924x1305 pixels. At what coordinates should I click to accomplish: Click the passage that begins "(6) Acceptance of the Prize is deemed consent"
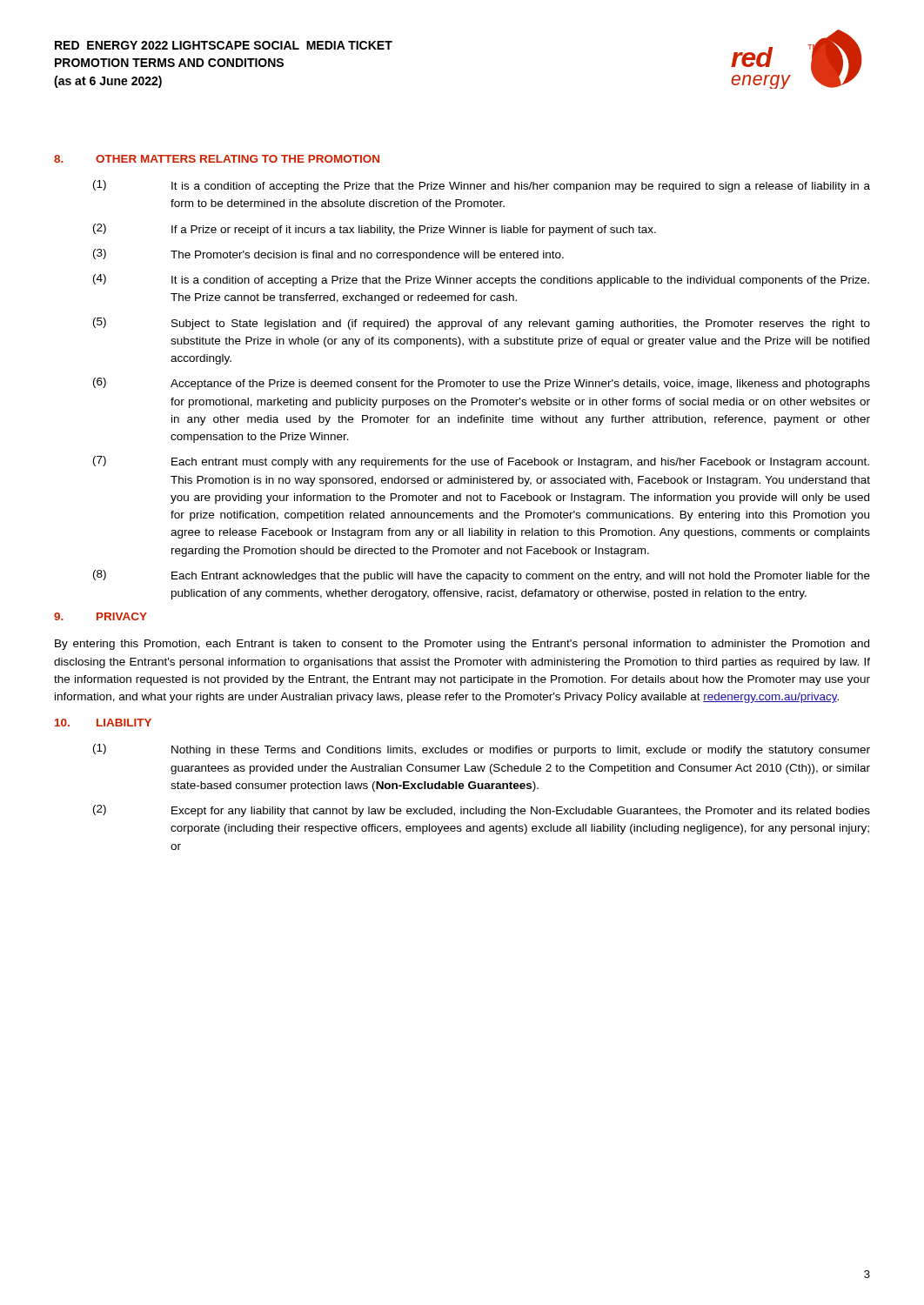tap(462, 410)
